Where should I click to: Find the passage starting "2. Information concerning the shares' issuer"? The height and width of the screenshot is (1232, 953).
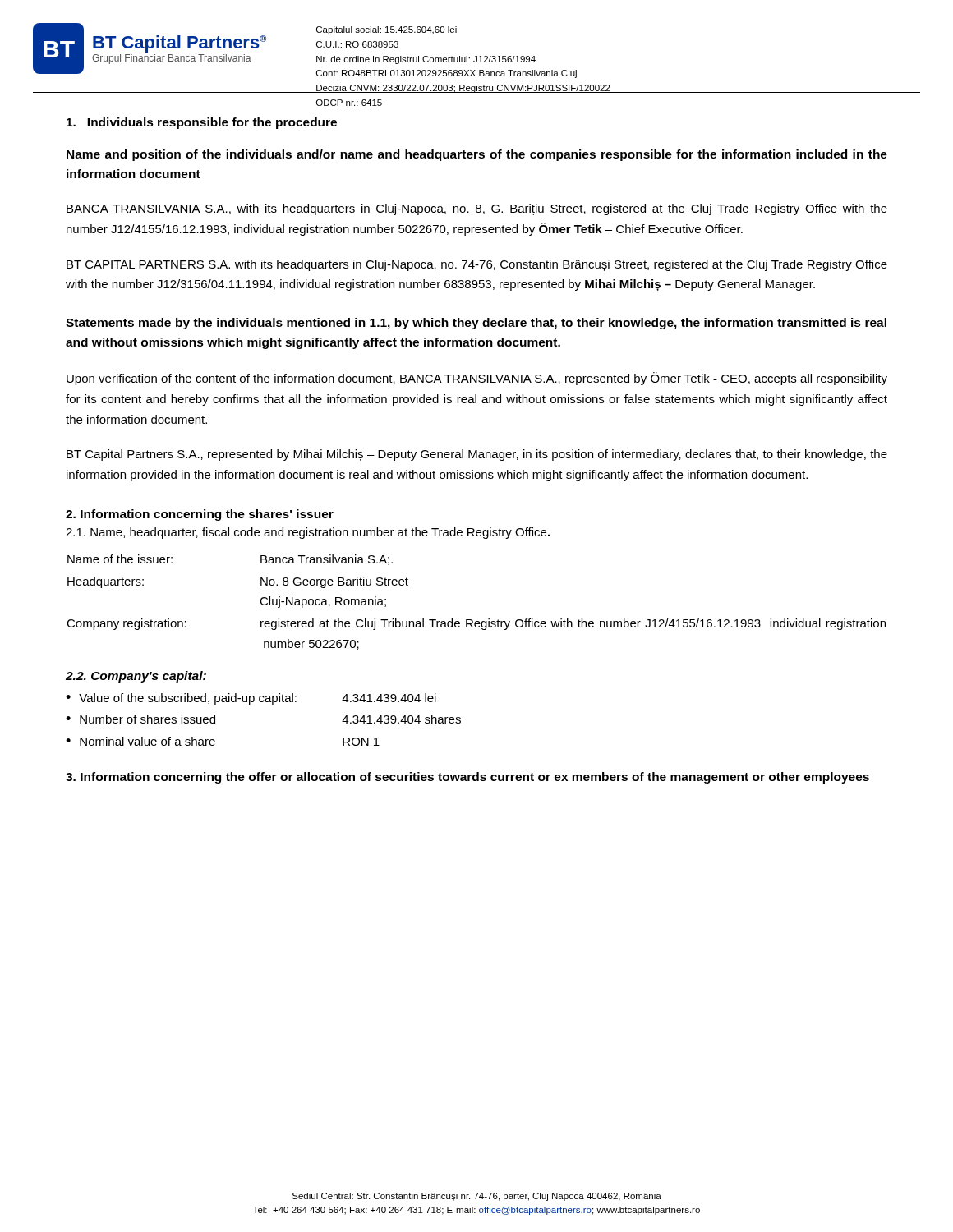tap(200, 514)
